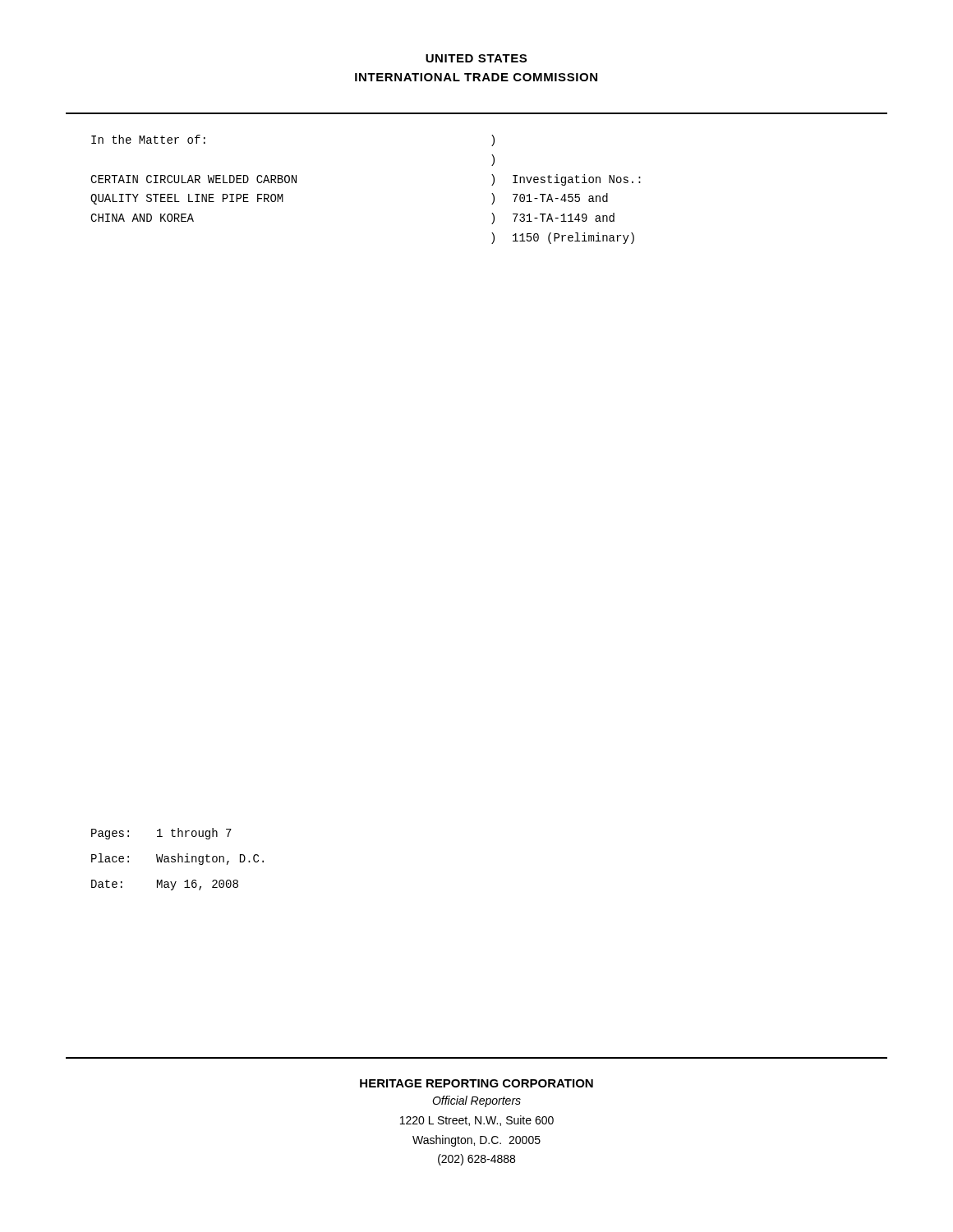The width and height of the screenshot is (953, 1232).
Task: Select the text block containing "In the Matter of:"
Action: pos(149,140)
